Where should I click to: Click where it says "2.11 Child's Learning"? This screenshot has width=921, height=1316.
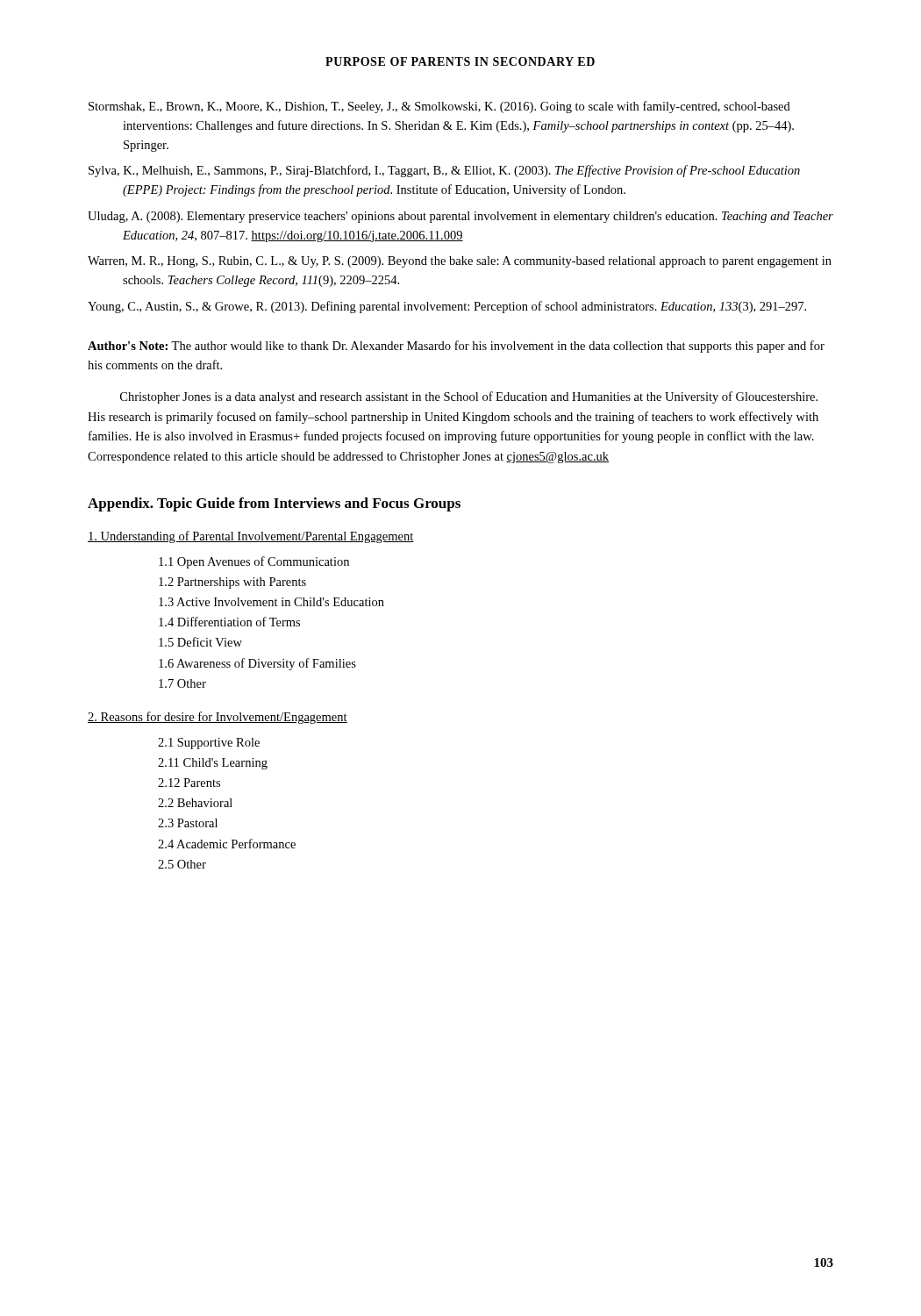(213, 764)
